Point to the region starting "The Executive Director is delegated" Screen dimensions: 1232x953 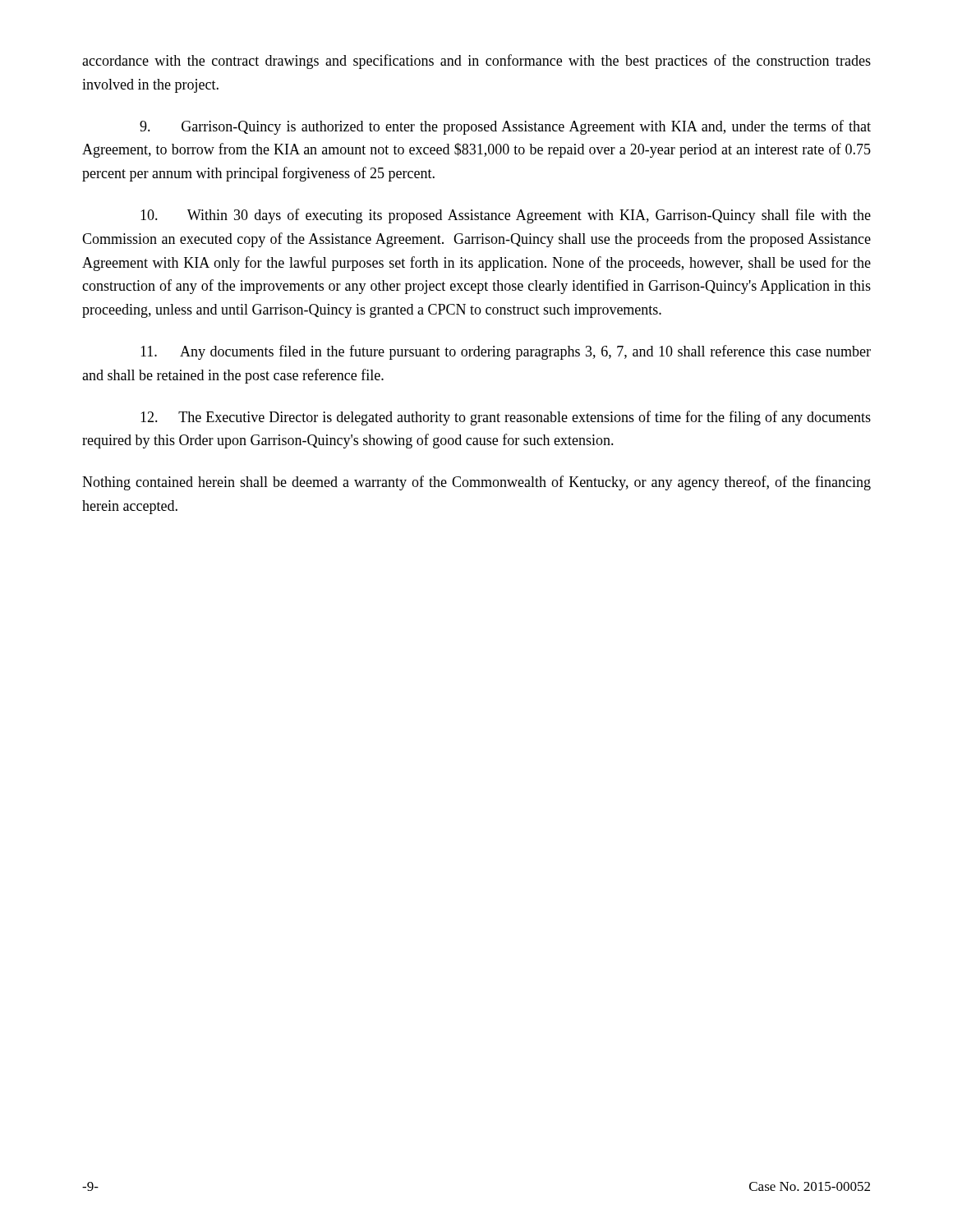[476, 429]
